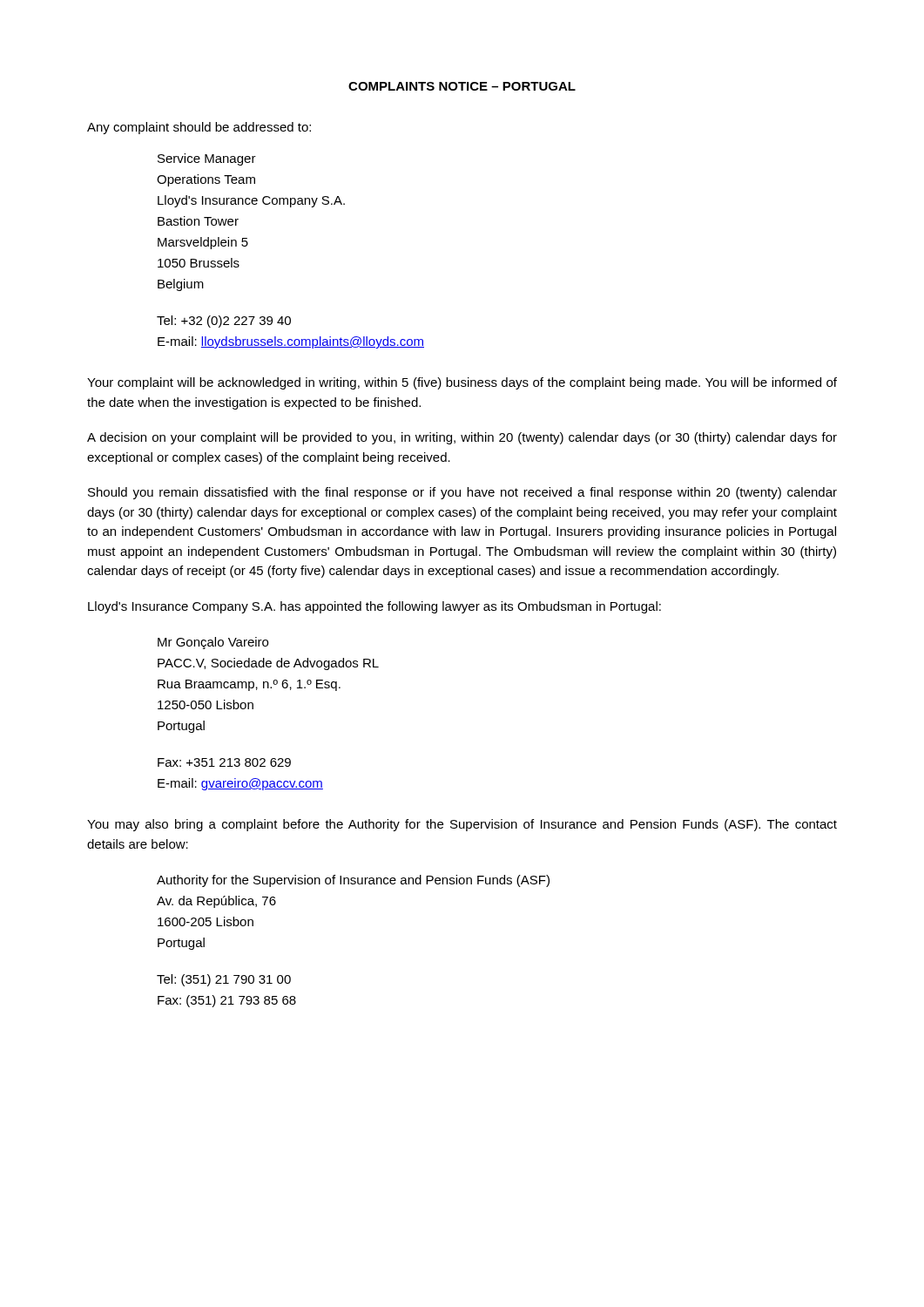Find the text block starting "Your complaint will be"
The image size is (924, 1307).
(462, 392)
